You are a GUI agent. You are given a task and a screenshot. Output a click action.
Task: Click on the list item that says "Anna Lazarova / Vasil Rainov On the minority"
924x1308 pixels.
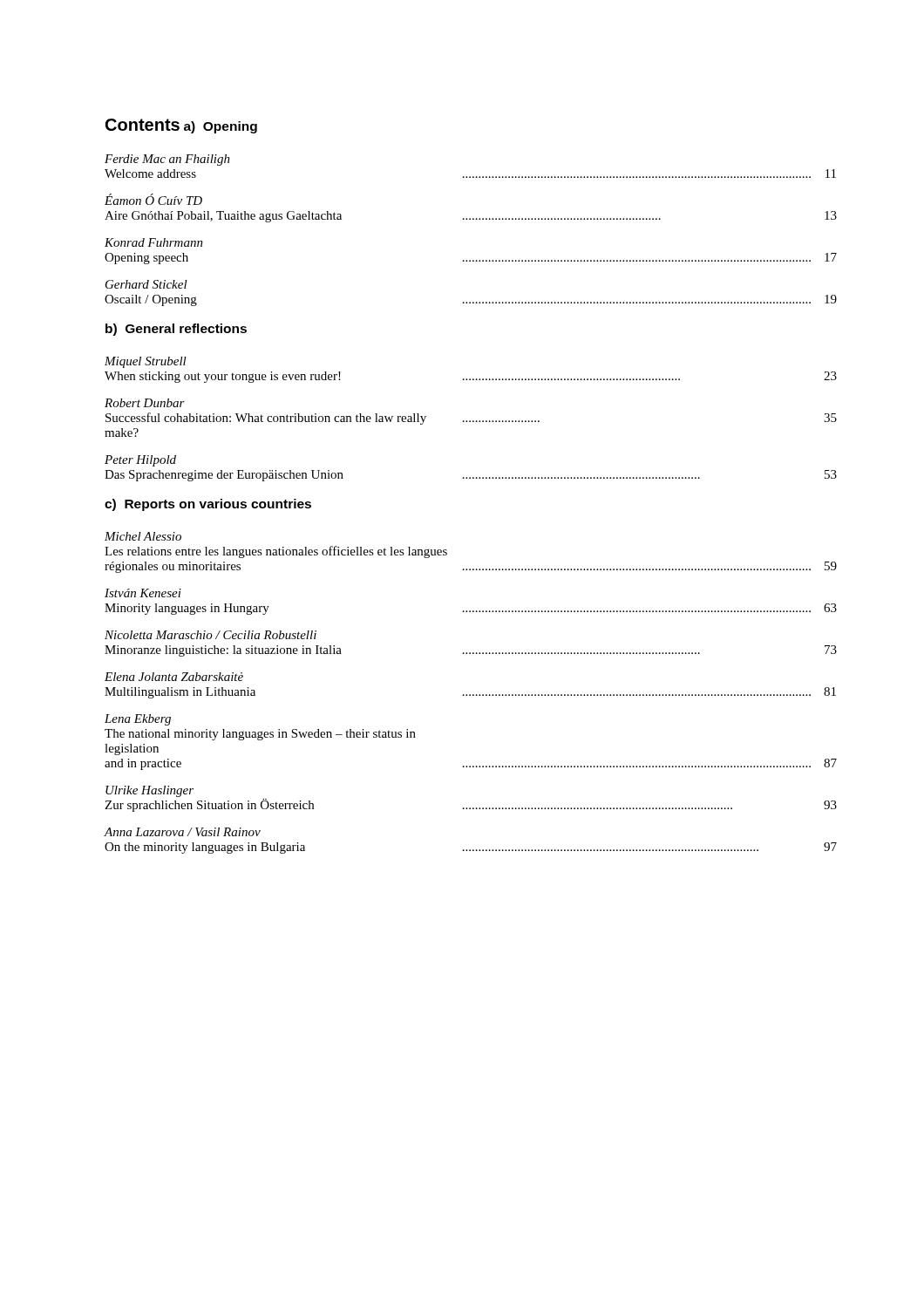[471, 840]
